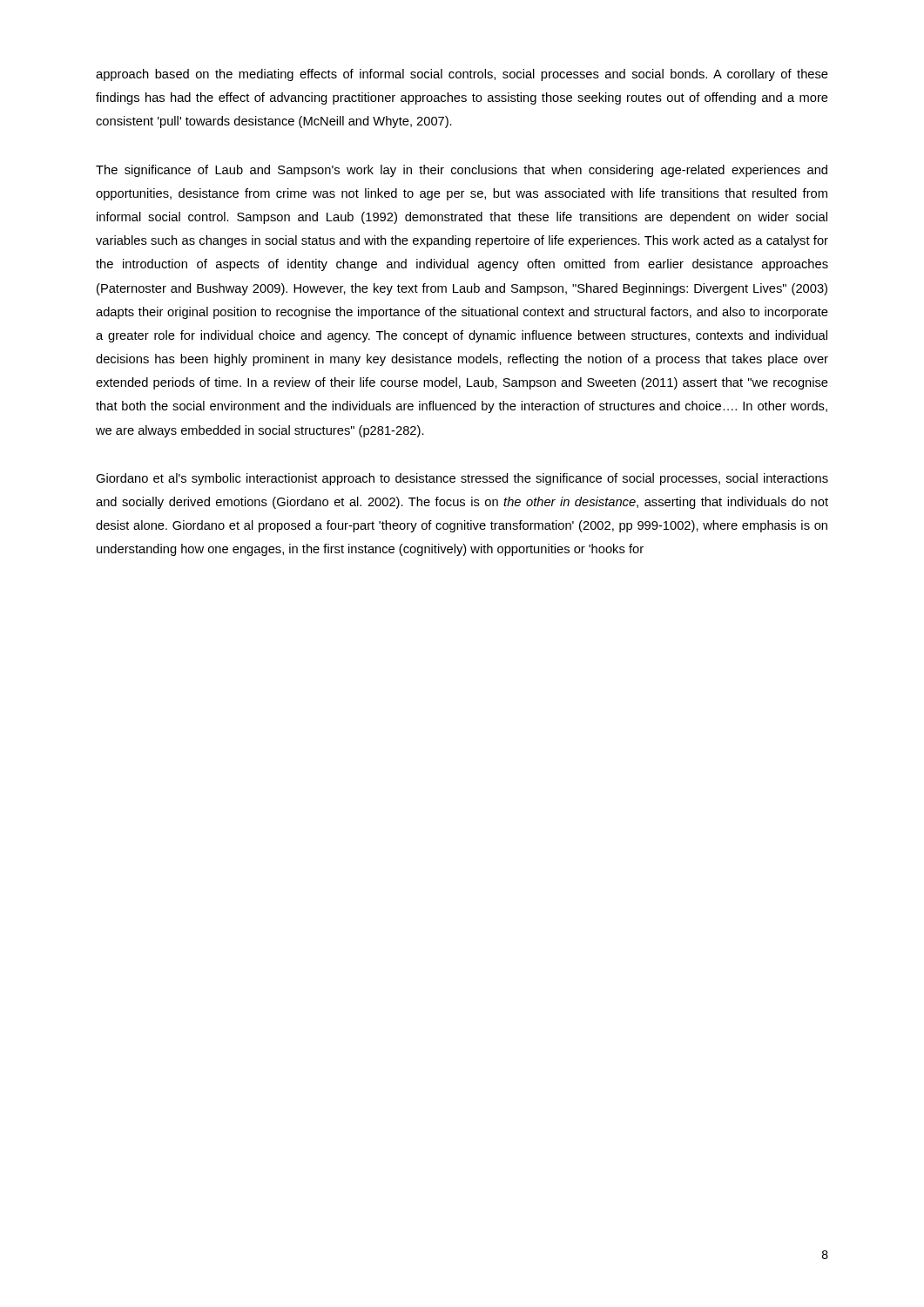Screen dimensions: 1307x924
Task: Select the text starting "approach based on"
Action: pyautogui.click(x=462, y=98)
